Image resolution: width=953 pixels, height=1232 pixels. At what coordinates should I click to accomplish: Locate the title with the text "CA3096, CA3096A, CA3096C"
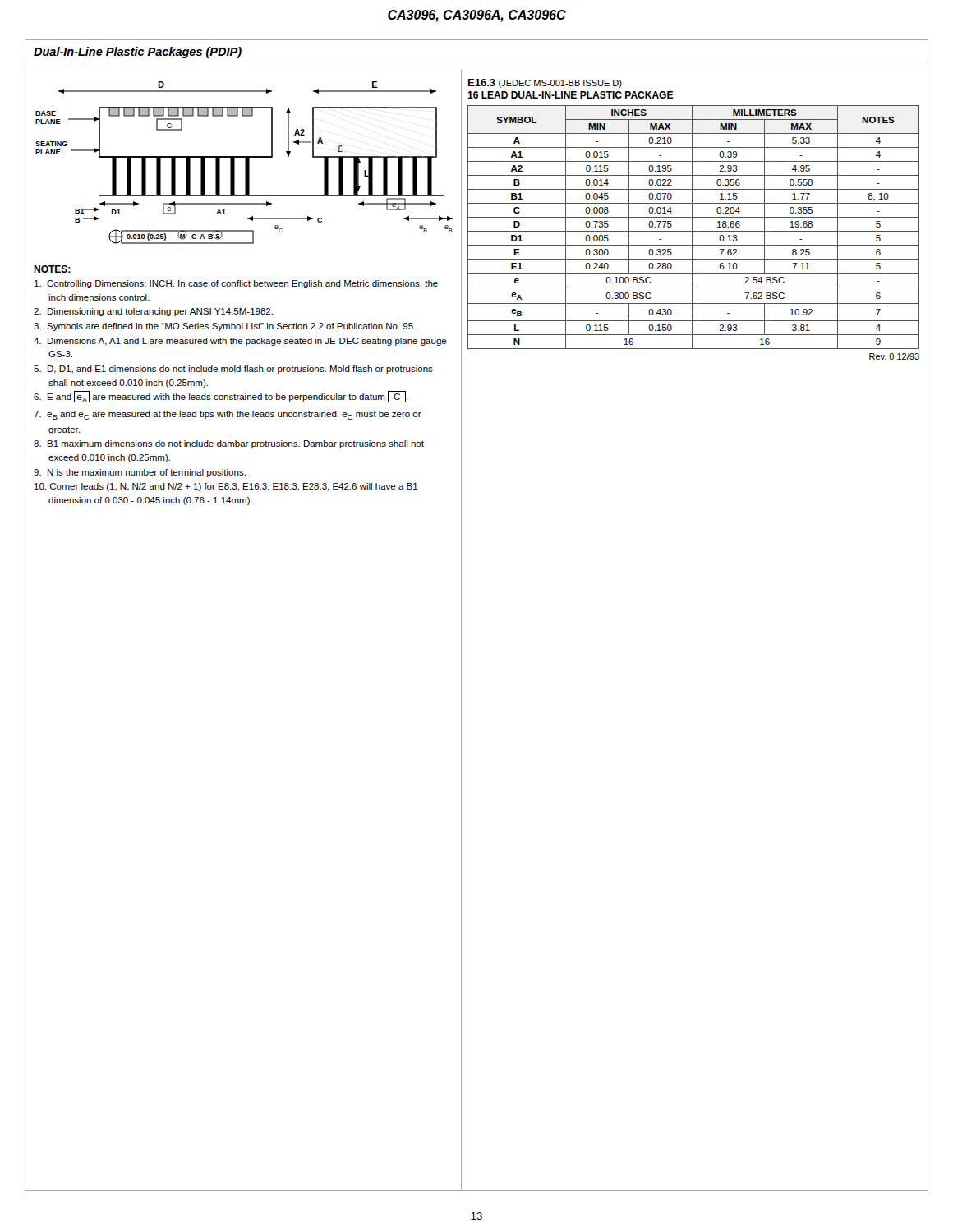click(x=476, y=15)
